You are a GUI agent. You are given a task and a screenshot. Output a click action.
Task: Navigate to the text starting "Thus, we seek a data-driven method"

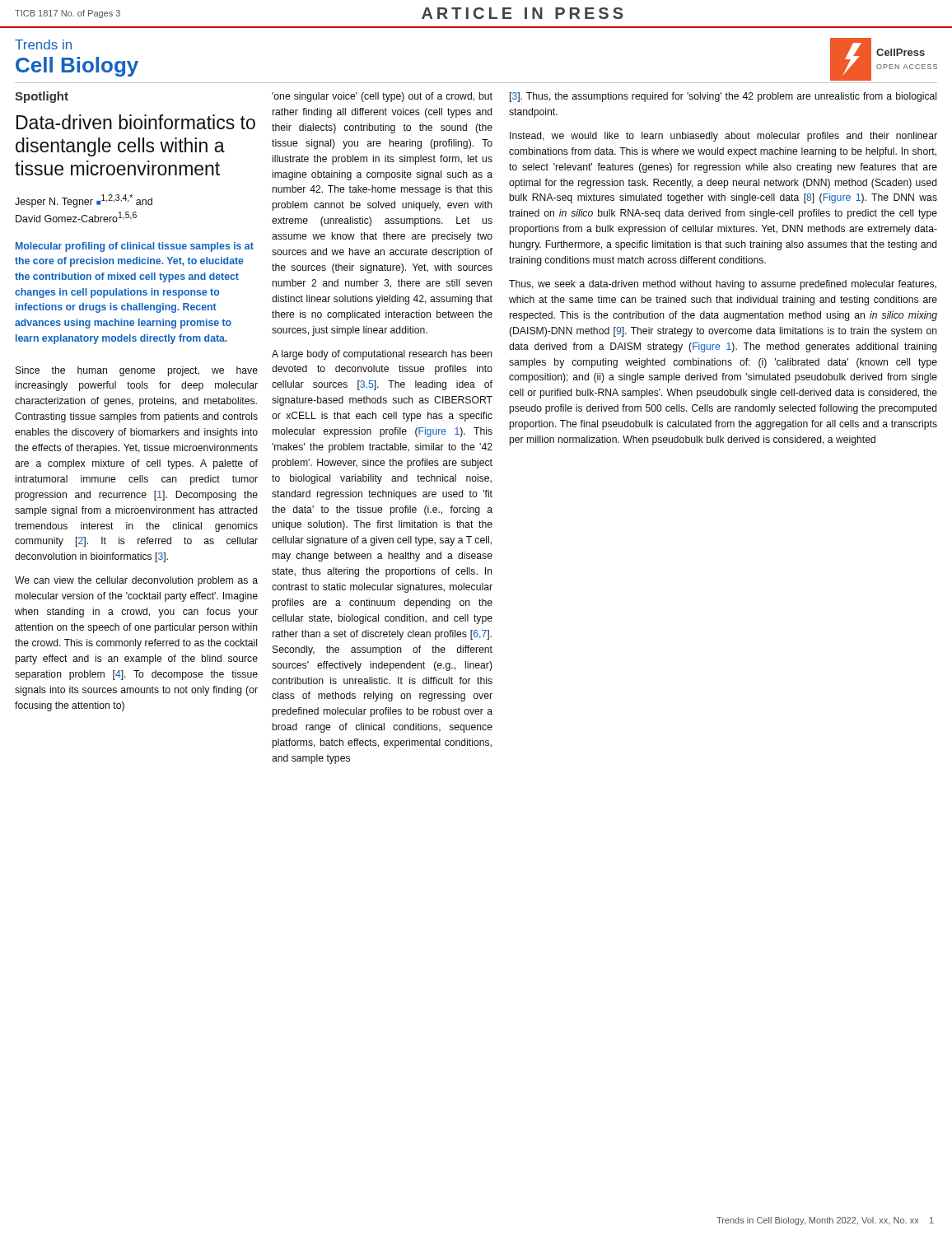tap(723, 362)
